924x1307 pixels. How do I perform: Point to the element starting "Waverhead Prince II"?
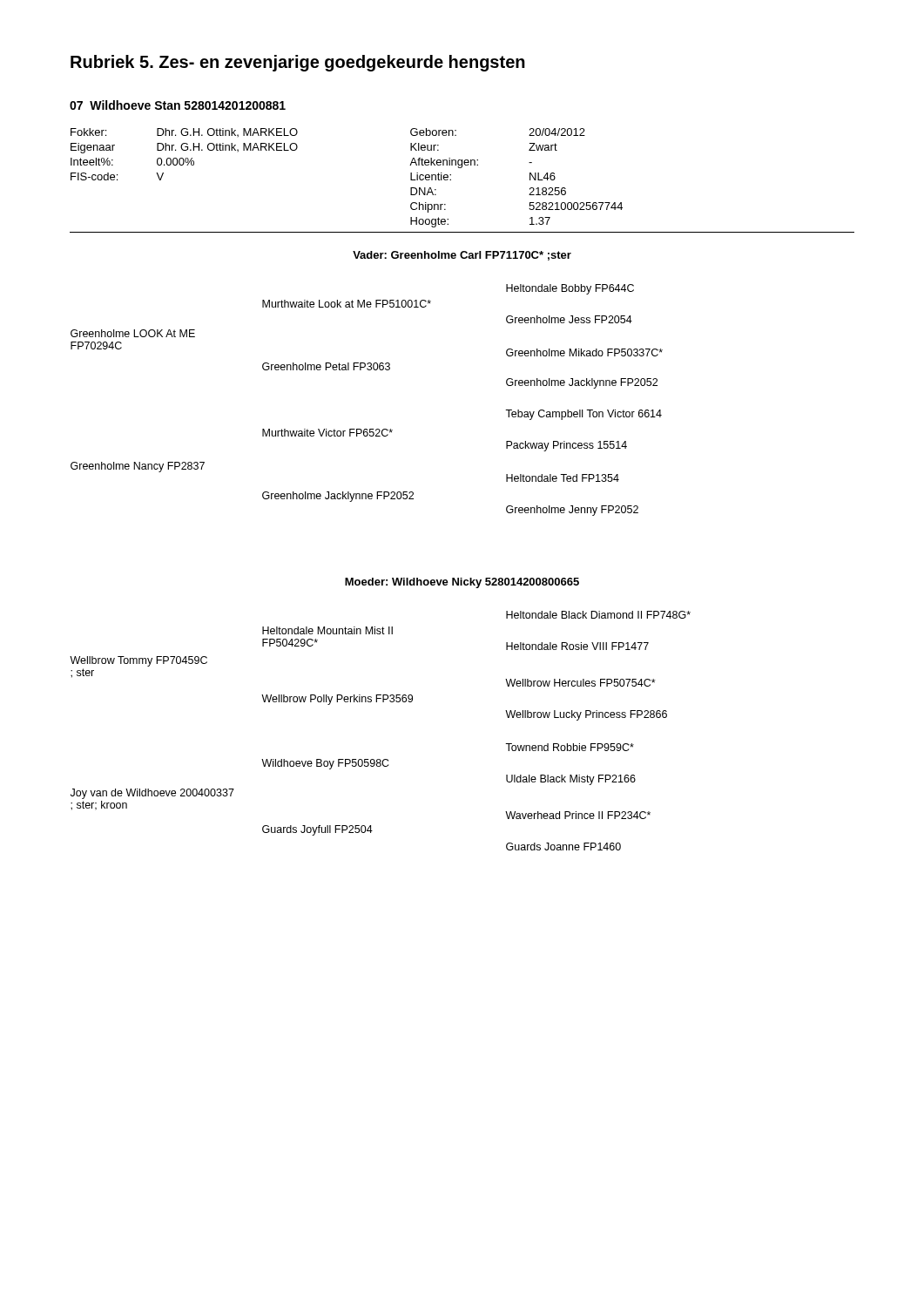[x=578, y=816]
